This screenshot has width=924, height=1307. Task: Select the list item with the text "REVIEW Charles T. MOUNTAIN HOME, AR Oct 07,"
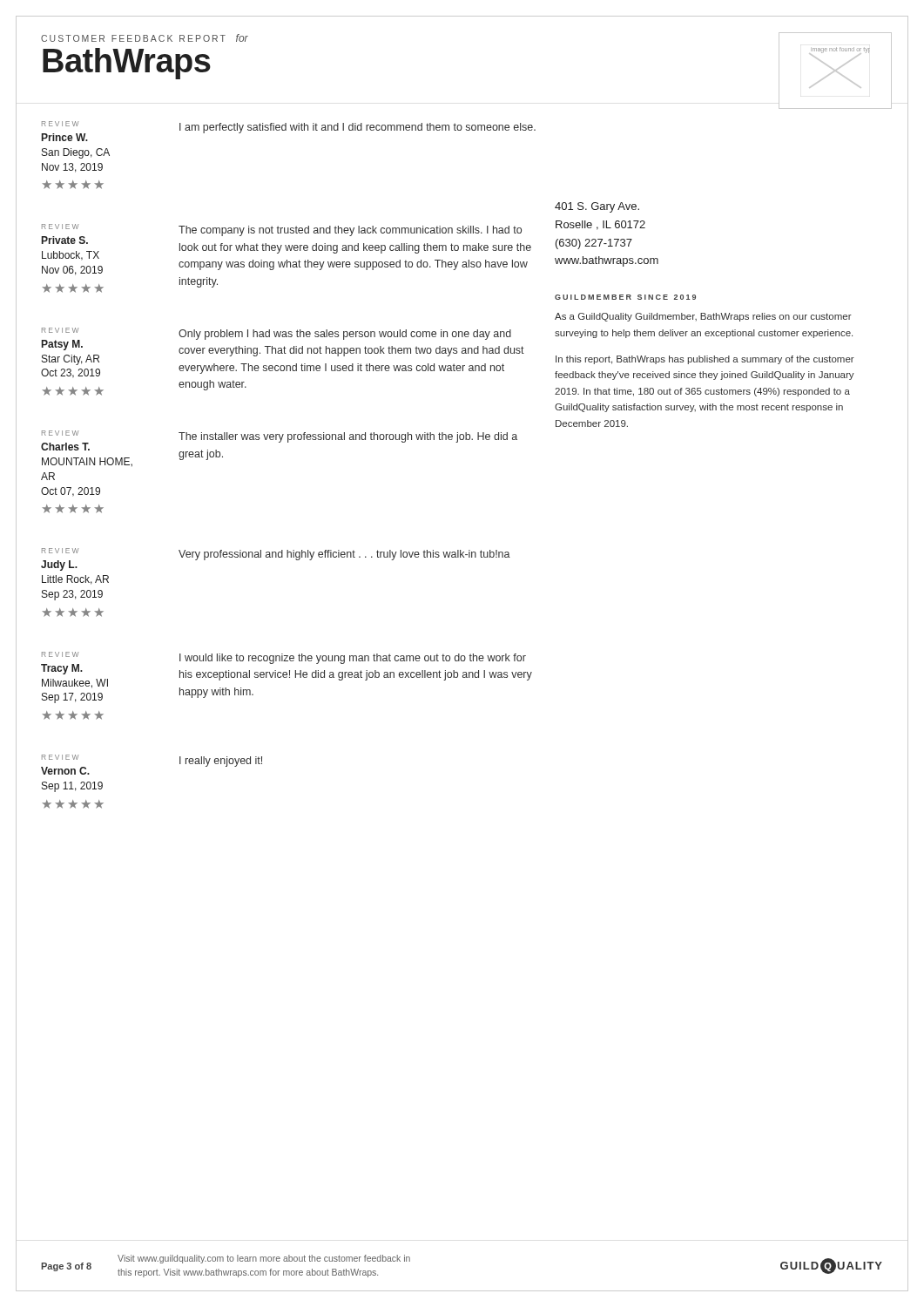pyautogui.click(x=68, y=448)
